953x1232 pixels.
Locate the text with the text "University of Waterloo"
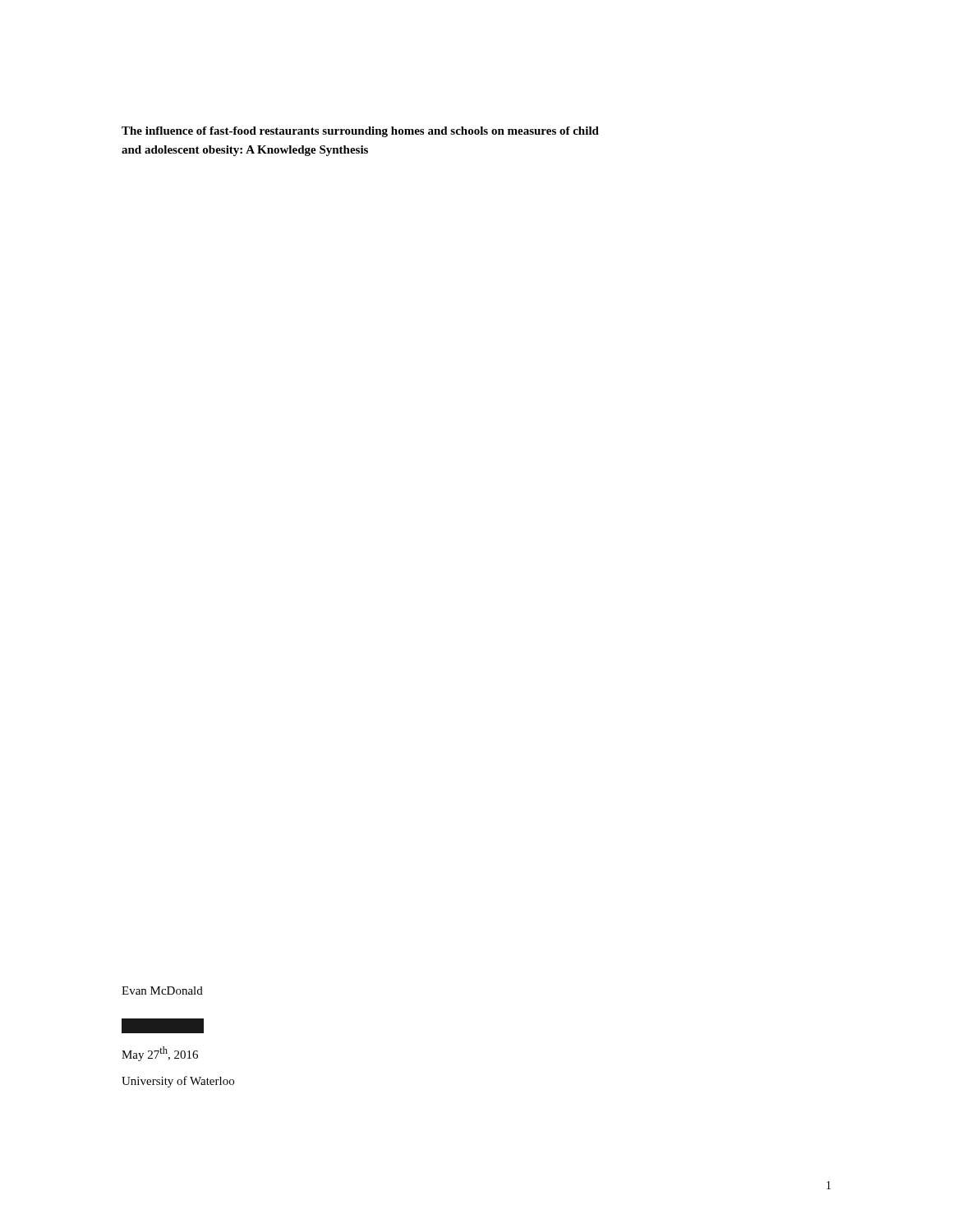(178, 1081)
